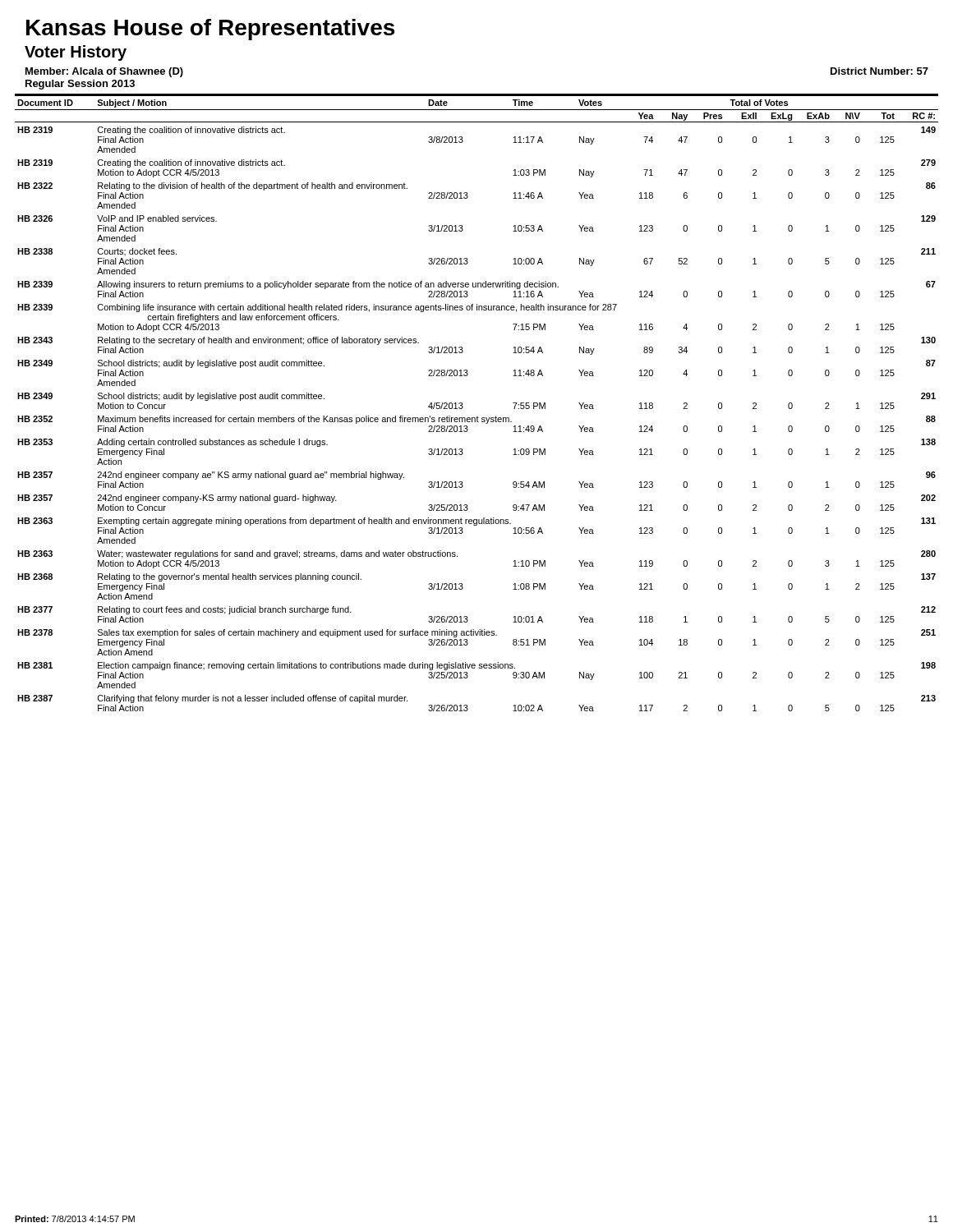Locate the region starting "Regular Session 2013"

coord(80,83)
